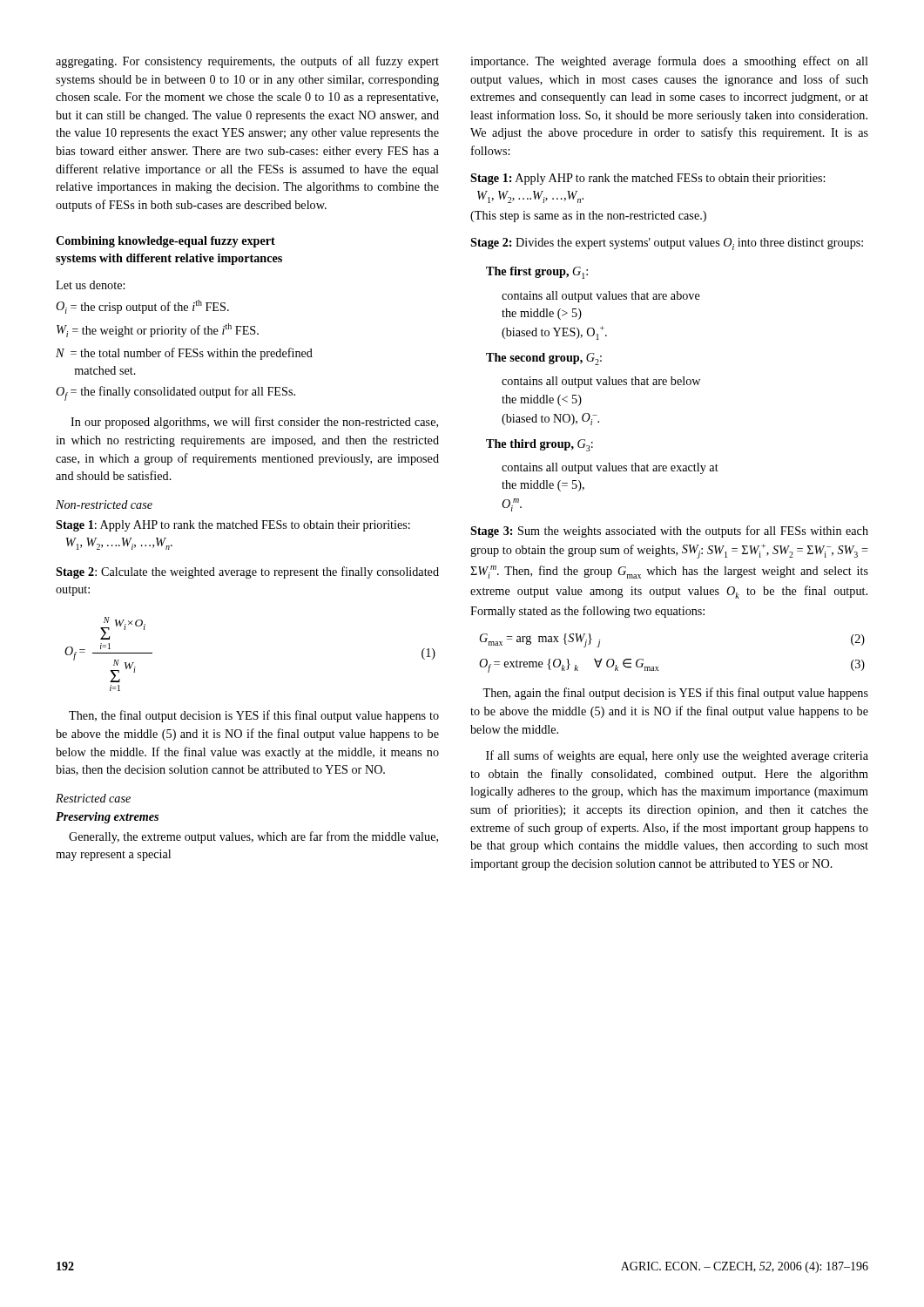Select the text with the text "The third group, G3:"
This screenshot has height=1307, width=924.
pos(540,444)
